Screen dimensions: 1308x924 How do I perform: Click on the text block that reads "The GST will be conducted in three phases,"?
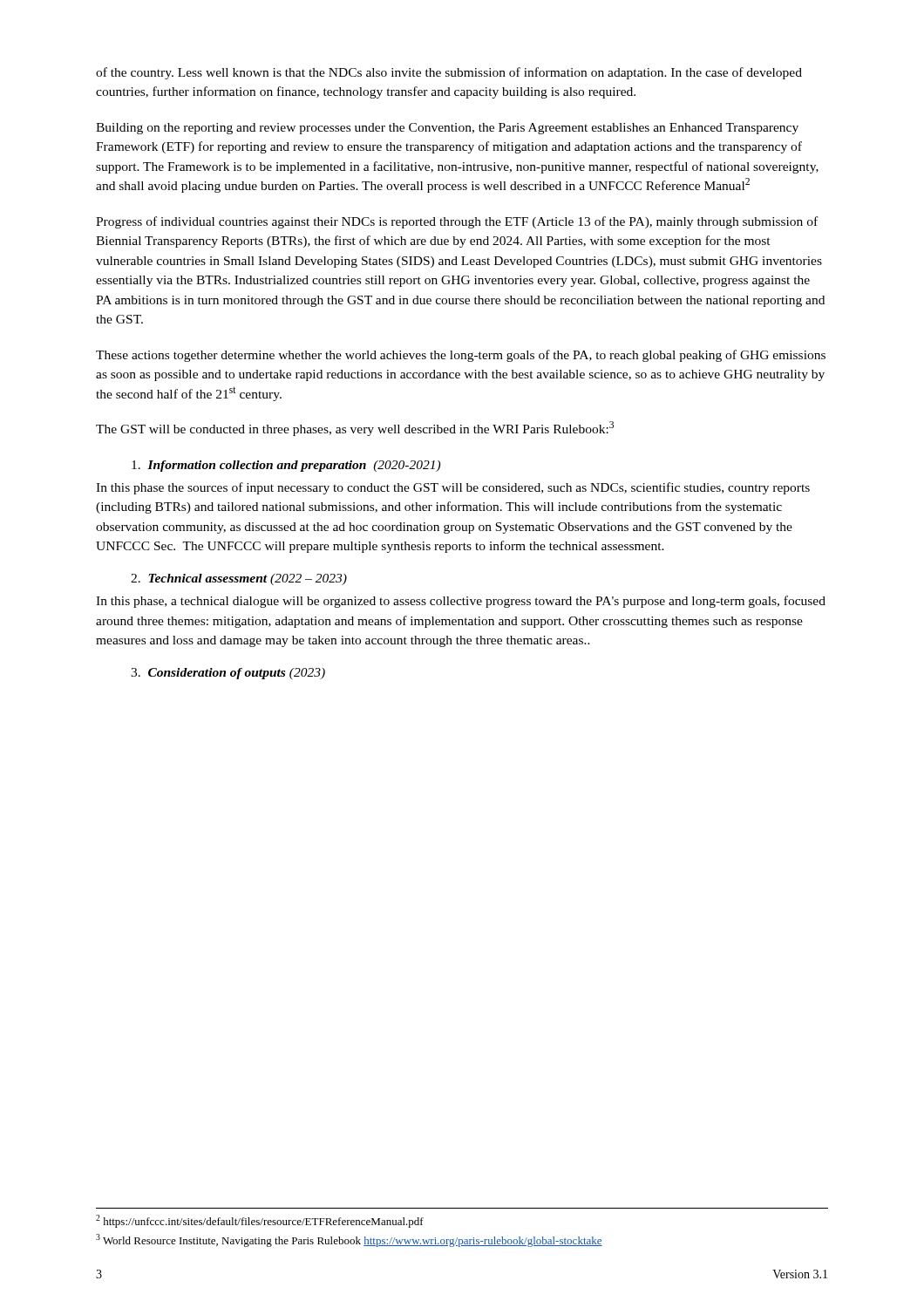coord(355,428)
